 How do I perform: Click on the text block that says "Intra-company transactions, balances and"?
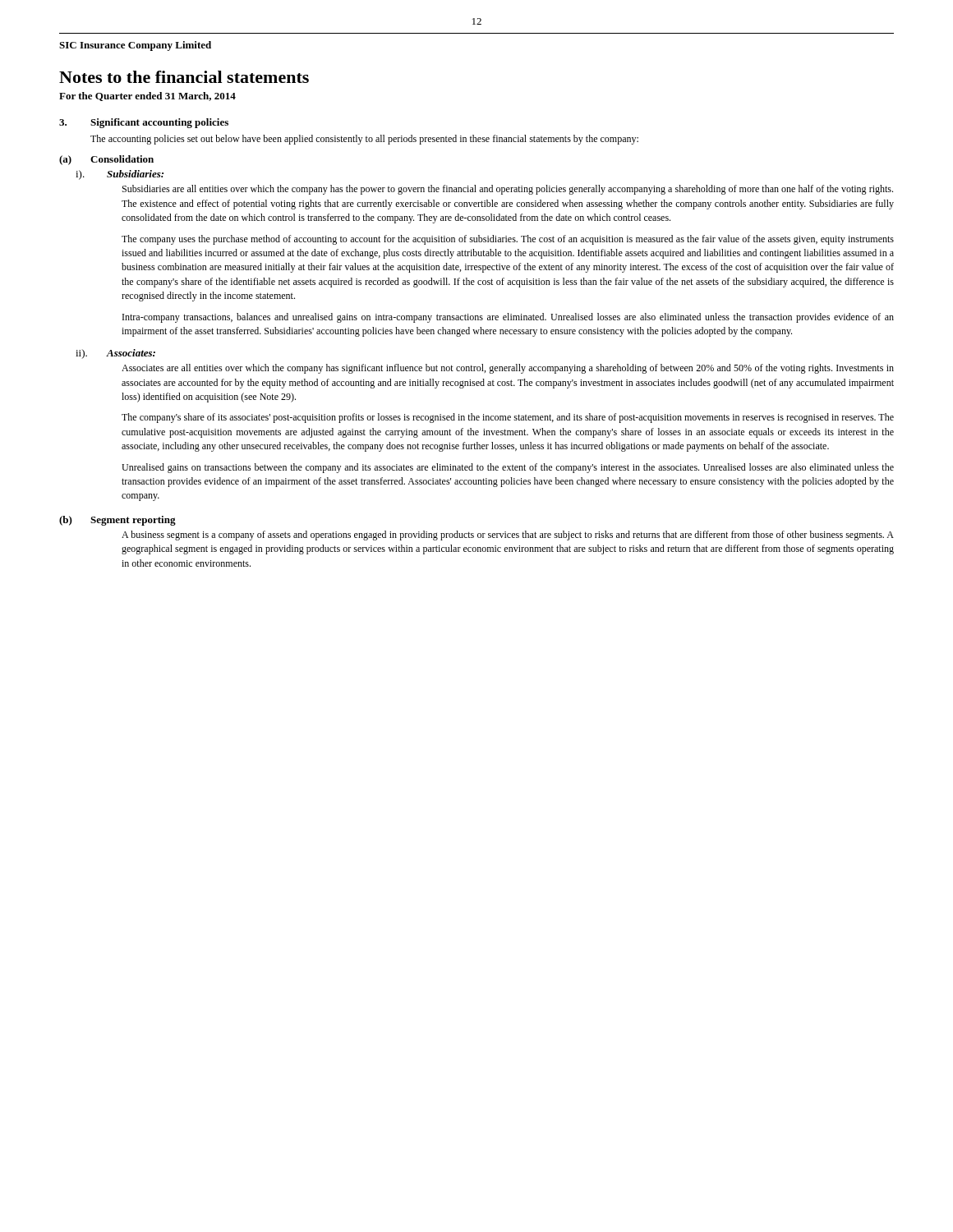508,324
